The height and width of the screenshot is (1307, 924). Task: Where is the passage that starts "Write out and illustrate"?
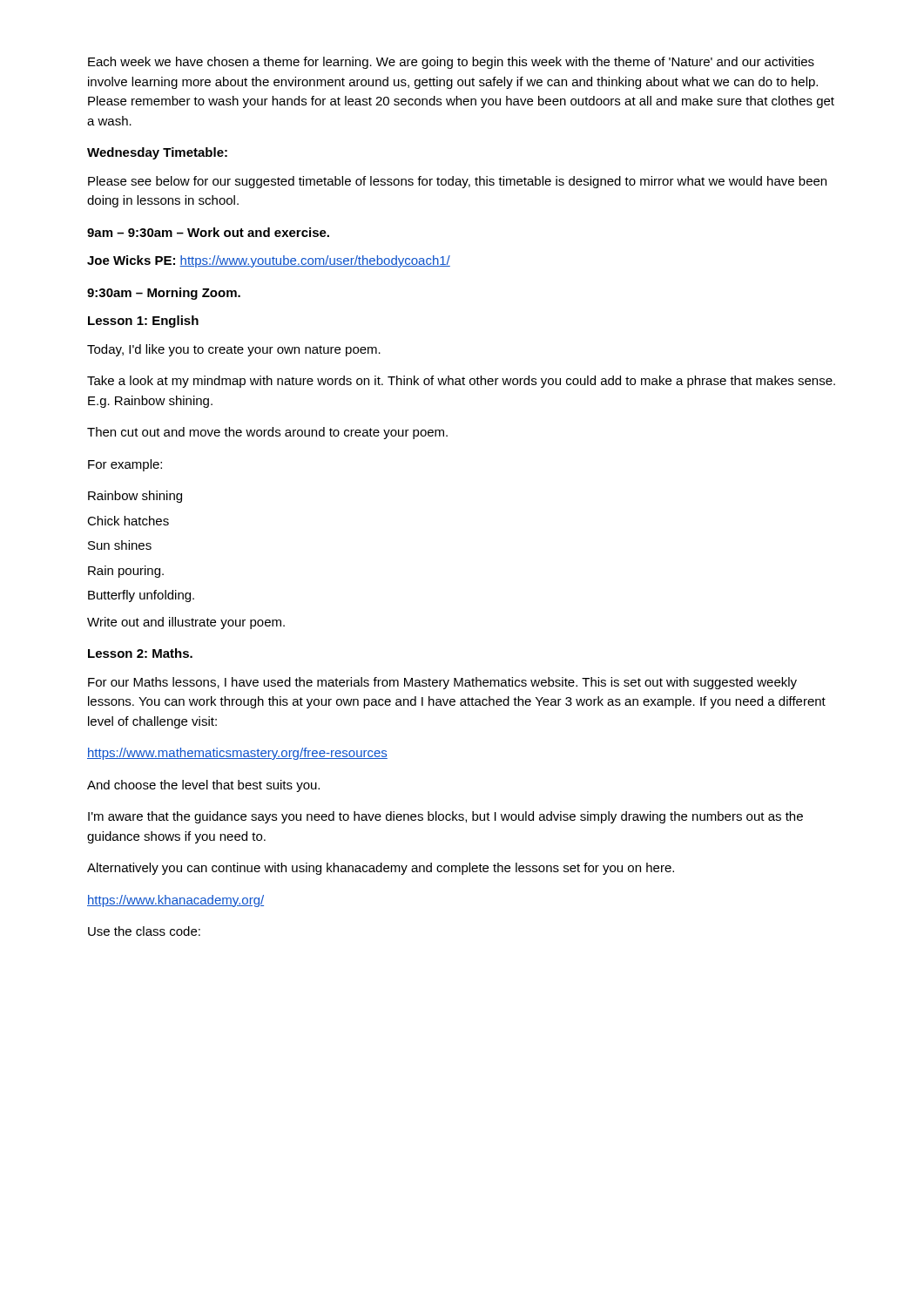pos(186,621)
